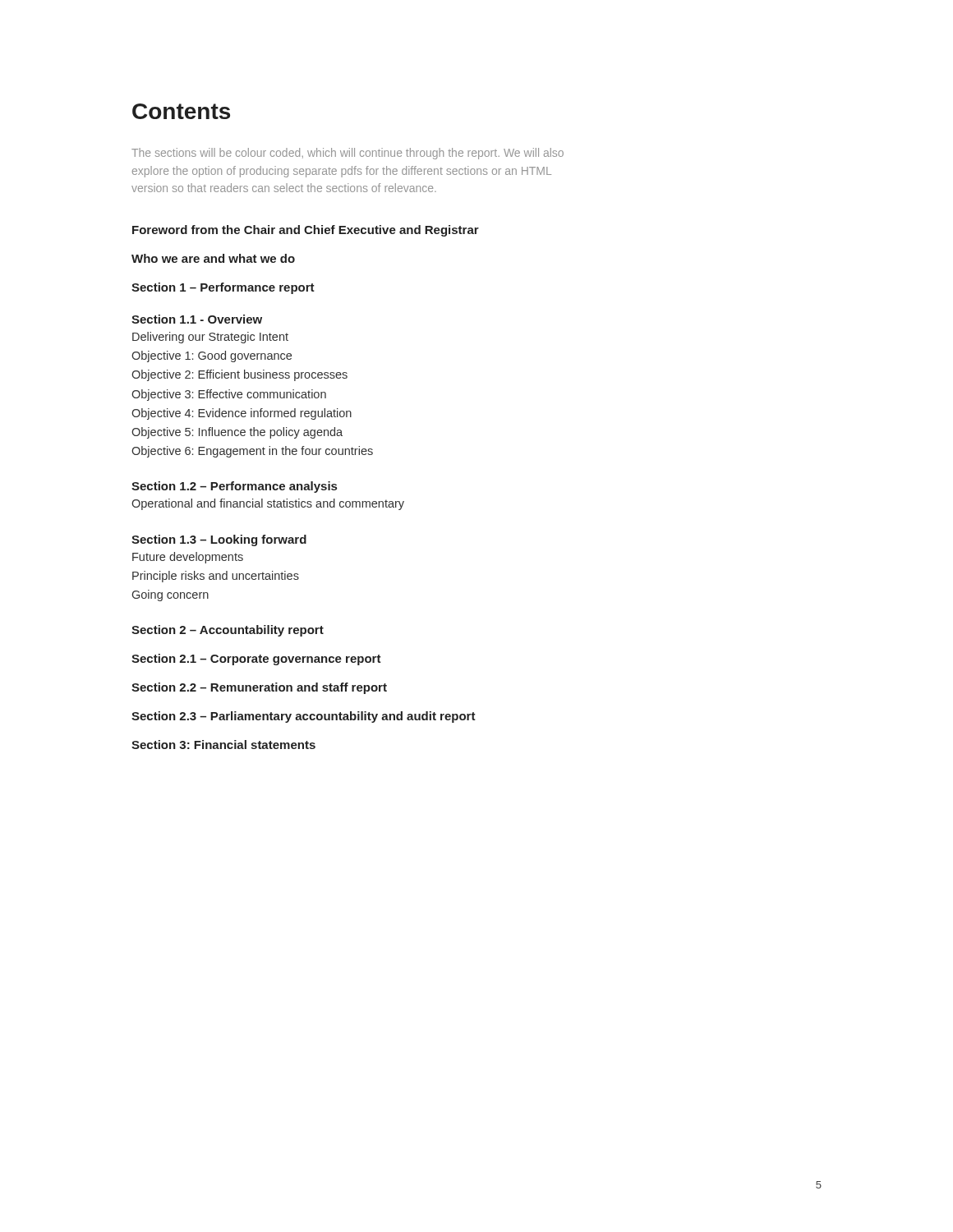Select the element starting "Going concern"
The width and height of the screenshot is (953, 1232).
click(x=170, y=595)
